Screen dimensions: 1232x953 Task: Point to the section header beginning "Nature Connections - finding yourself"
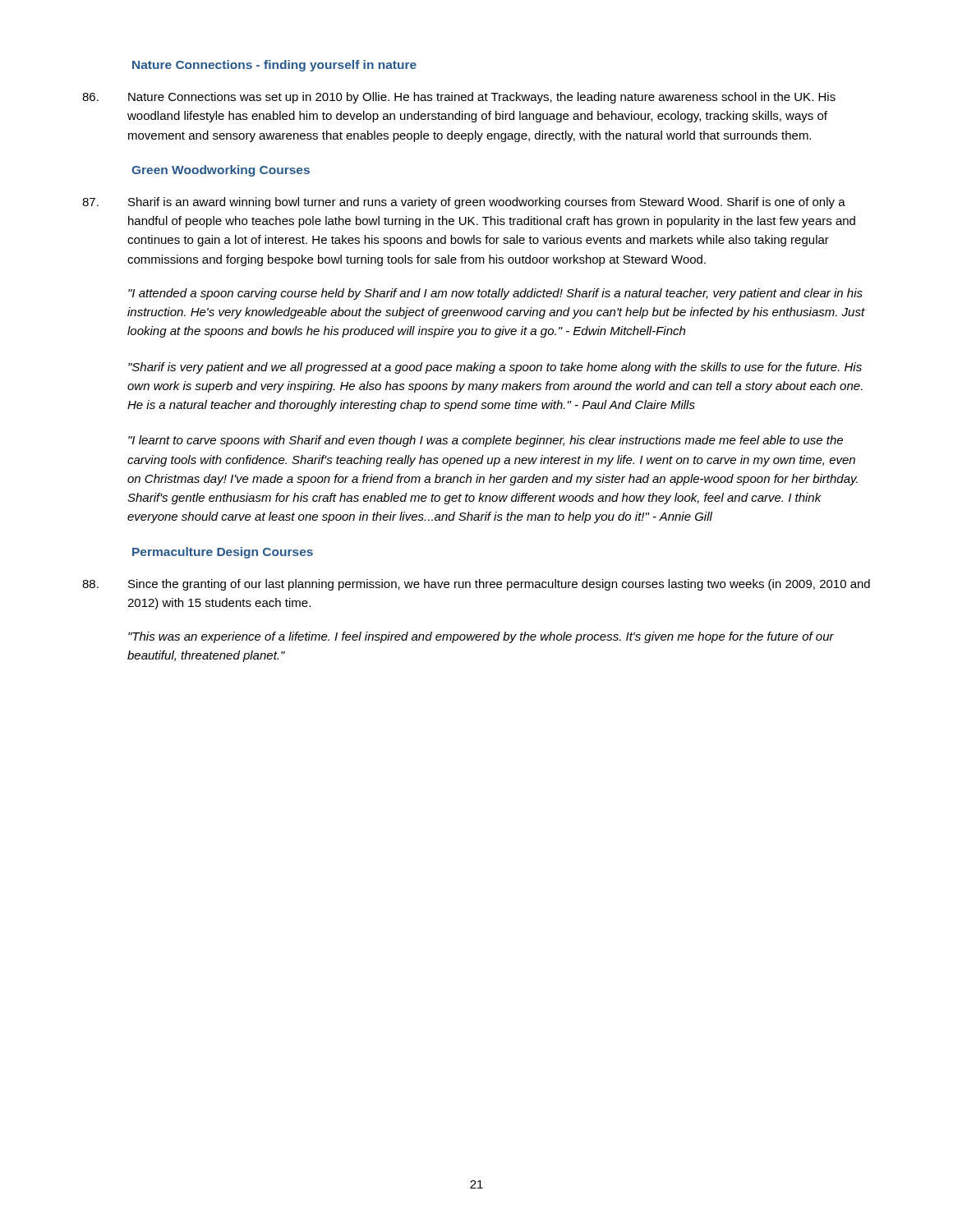(274, 64)
